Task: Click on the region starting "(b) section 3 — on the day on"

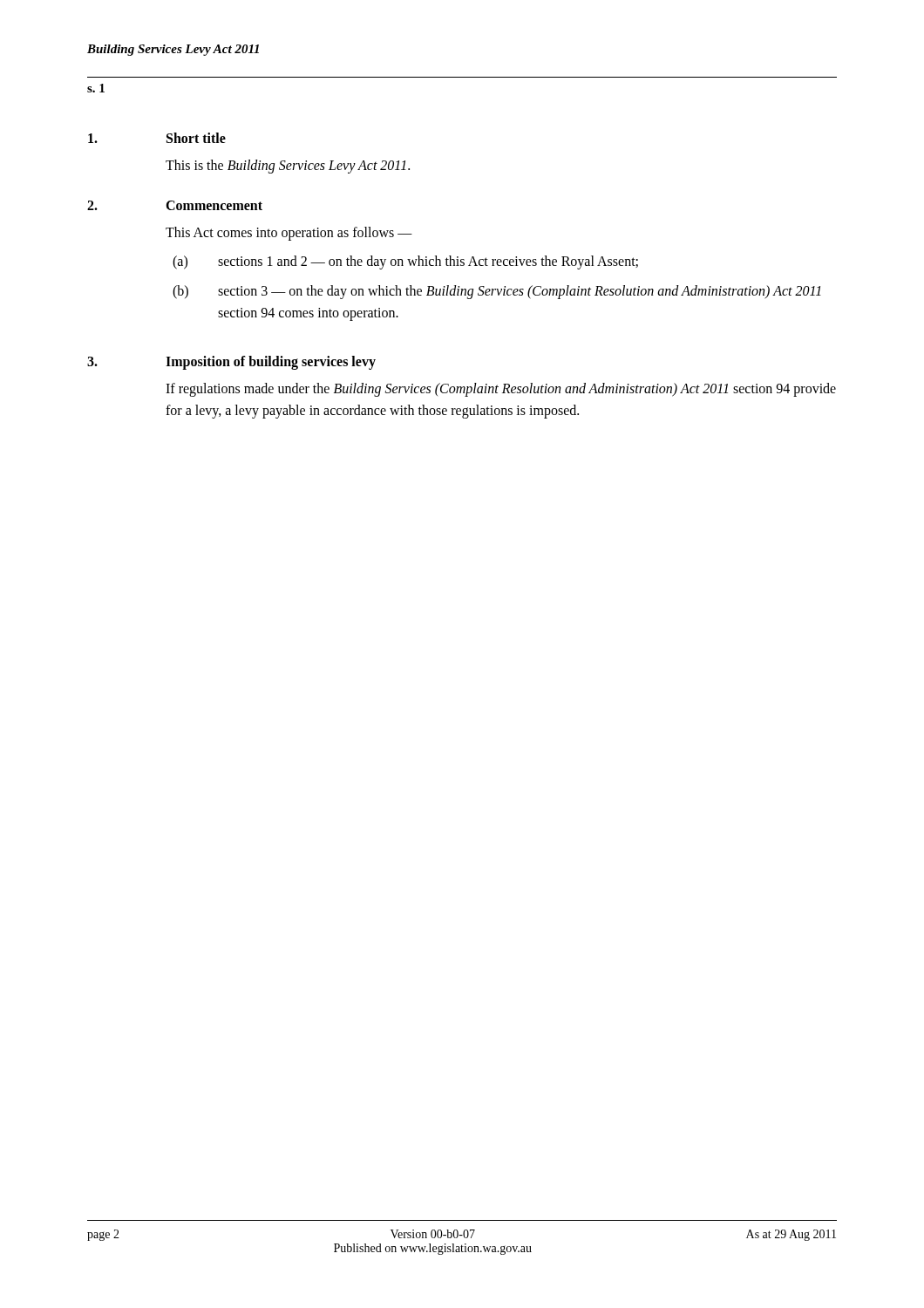Action: (501, 303)
